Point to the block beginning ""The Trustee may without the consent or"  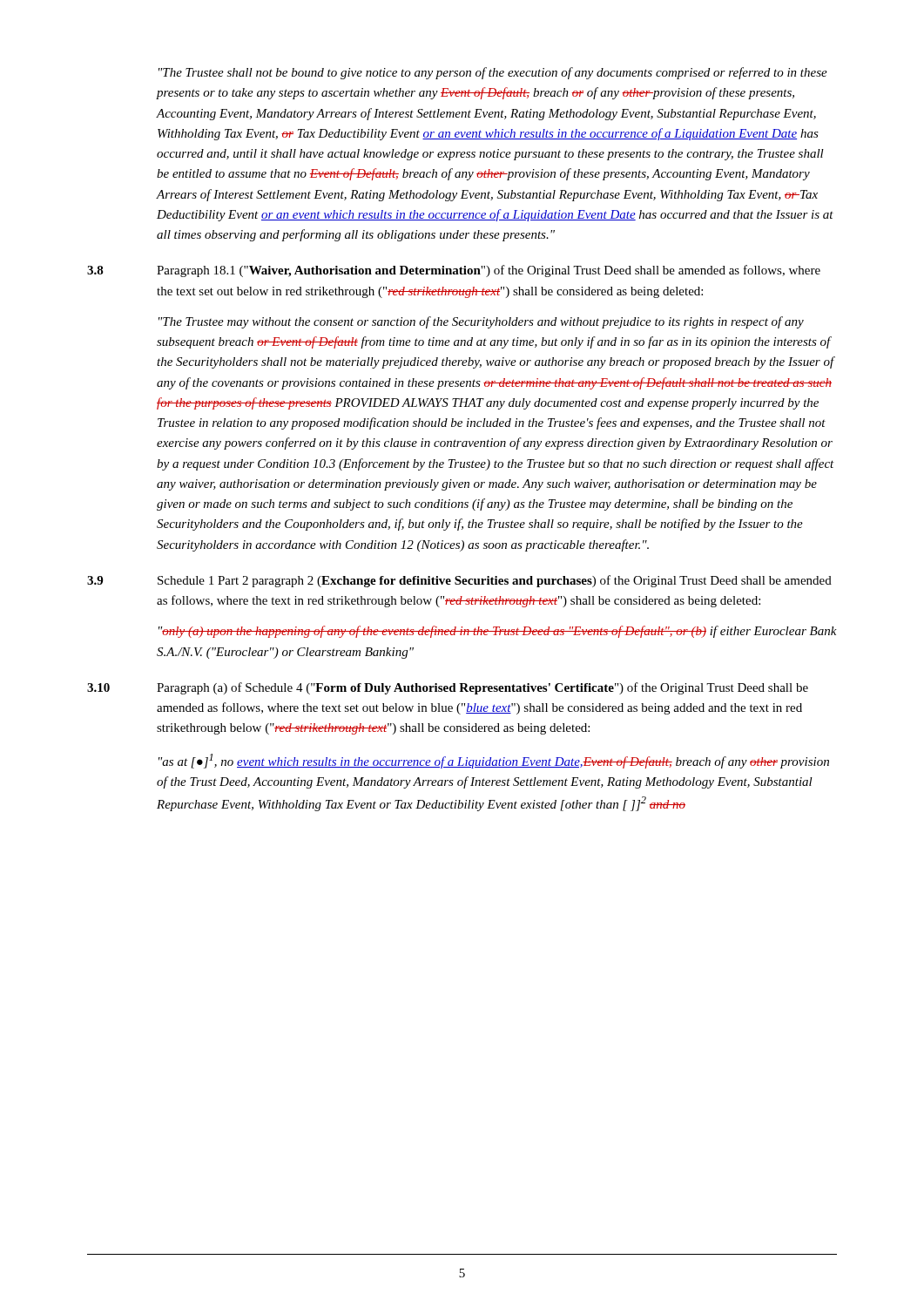coord(495,433)
